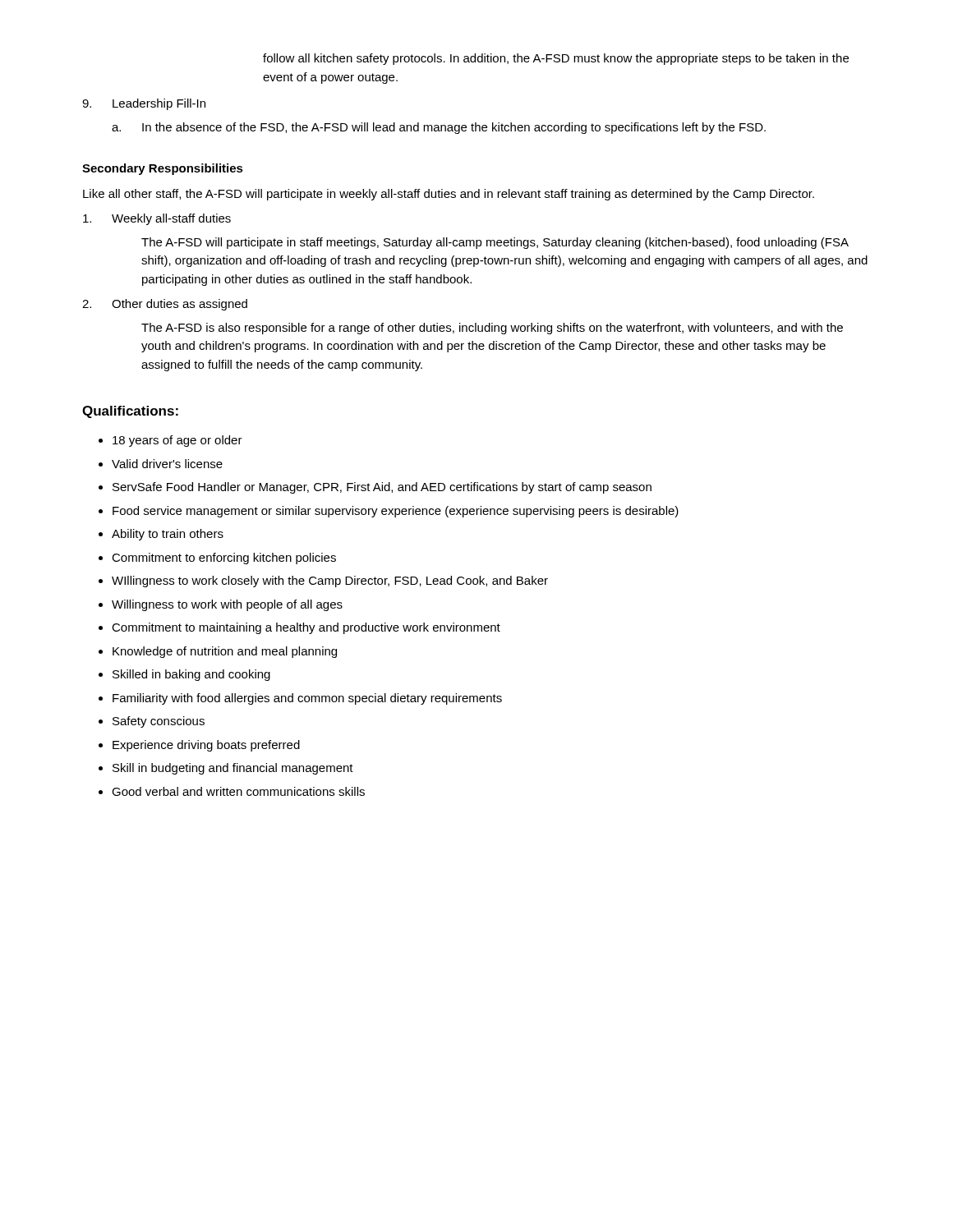Locate the block starting "Familiarity with food allergies and common special"
953x1232 pixels.
(307, 697)
